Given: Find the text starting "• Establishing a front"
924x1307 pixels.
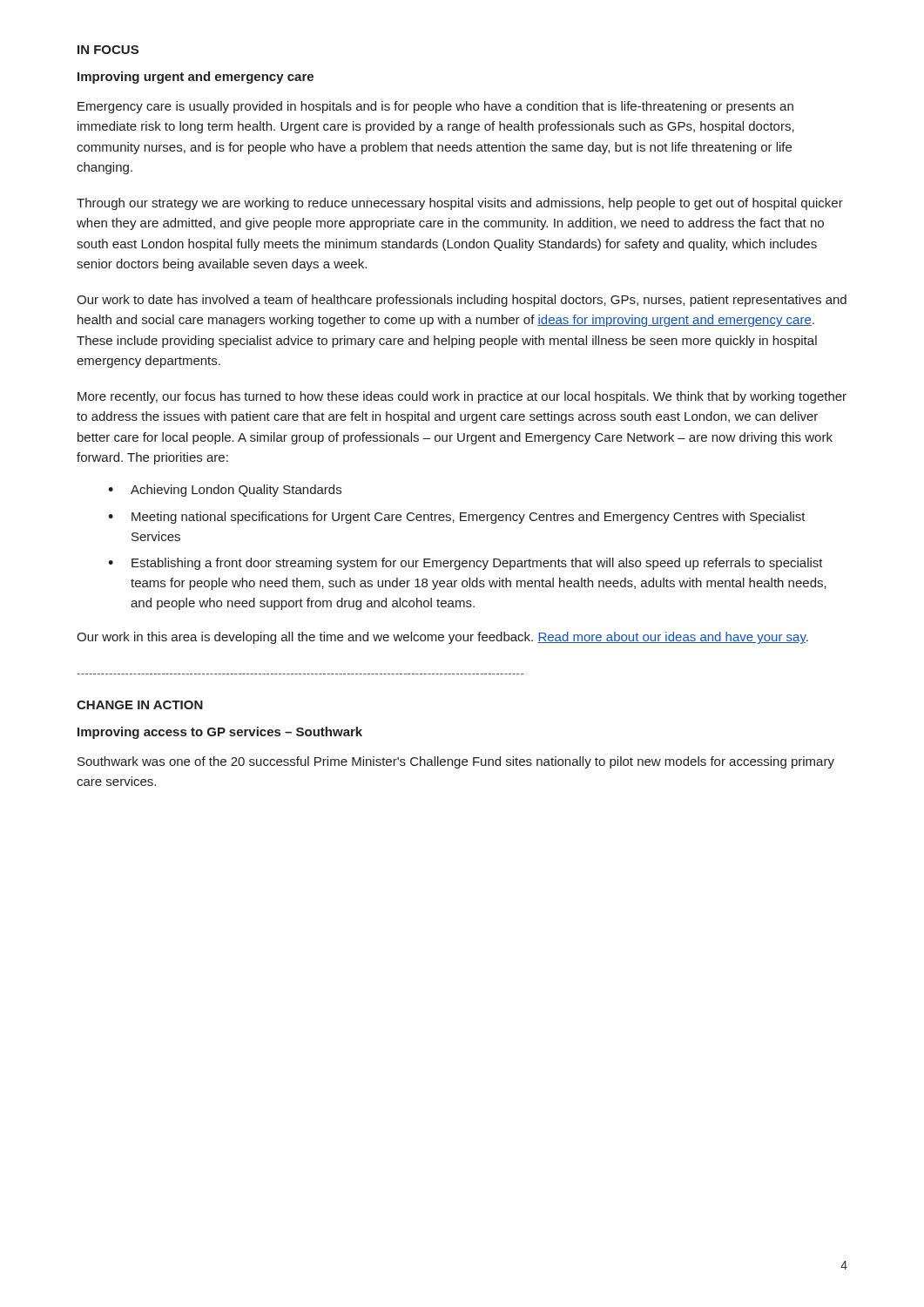Looking at the screenshot, I should click(x=478, y=583).
